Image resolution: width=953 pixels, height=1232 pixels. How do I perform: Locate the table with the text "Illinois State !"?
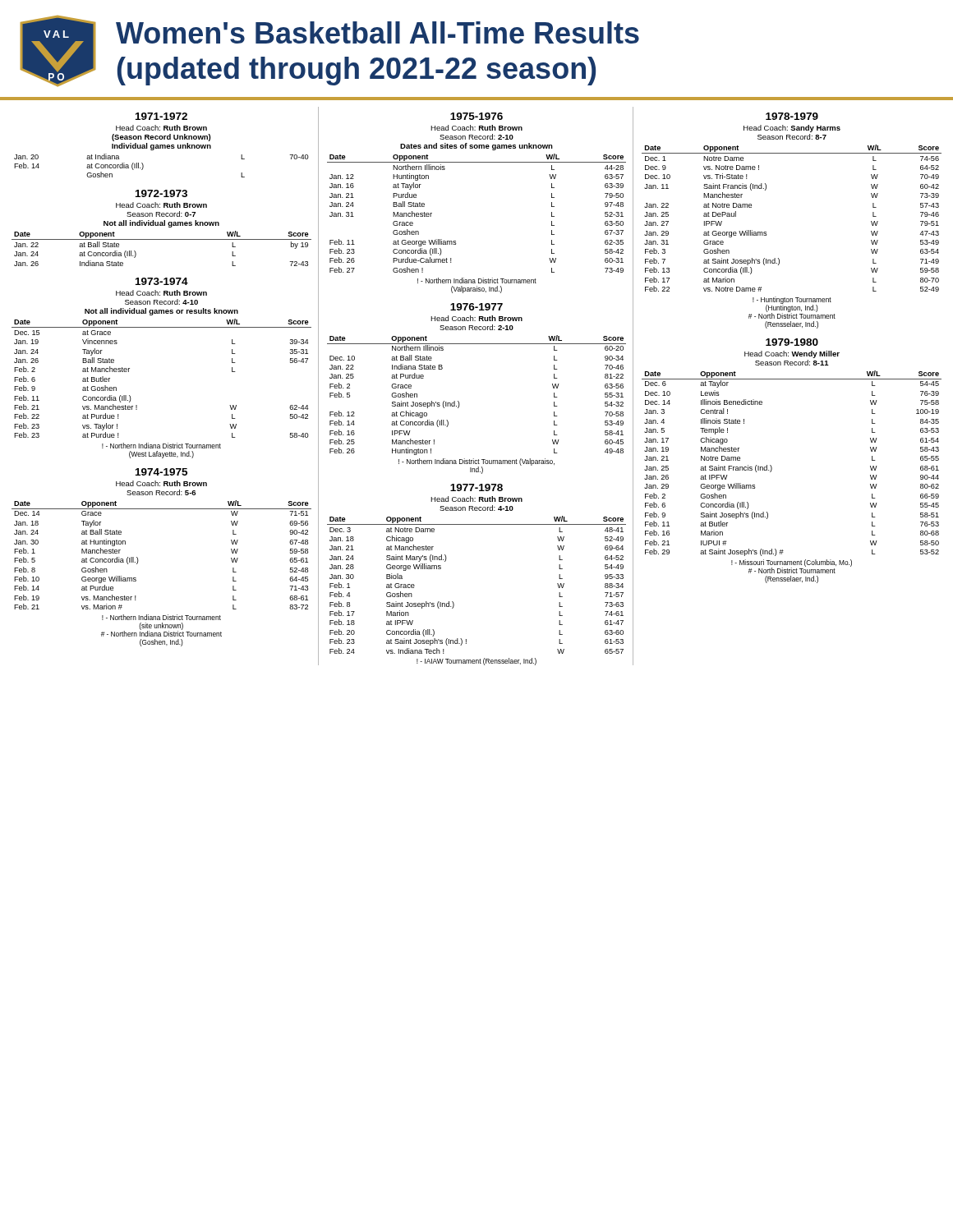click(x=792, y=463)
